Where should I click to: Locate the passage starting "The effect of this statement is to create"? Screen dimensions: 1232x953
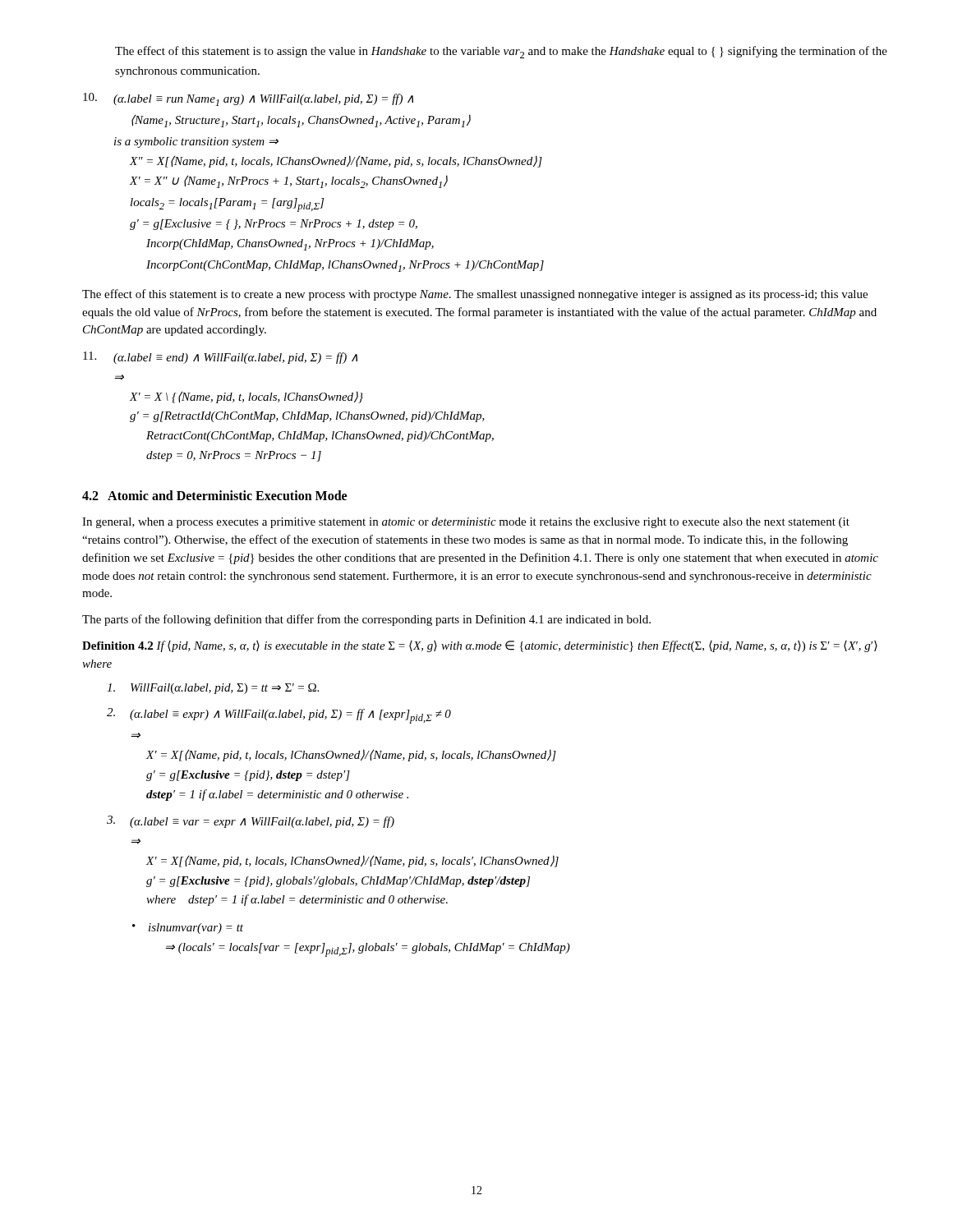coord(485,312)
